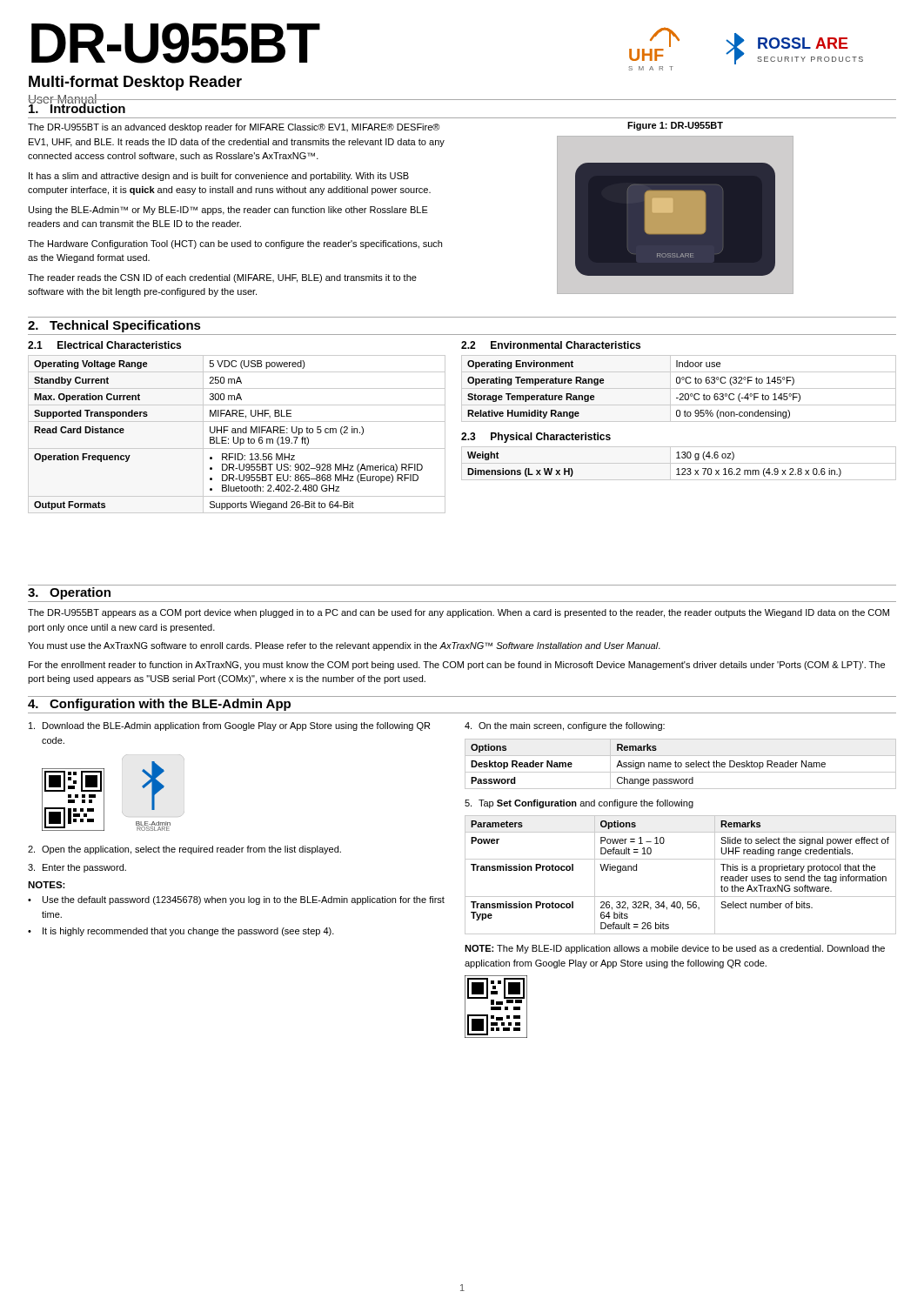Find the table that mentions "Slide to select the signal"
Image resolution: width=924 pixels, height=1305 pixels.
(680, 875)
